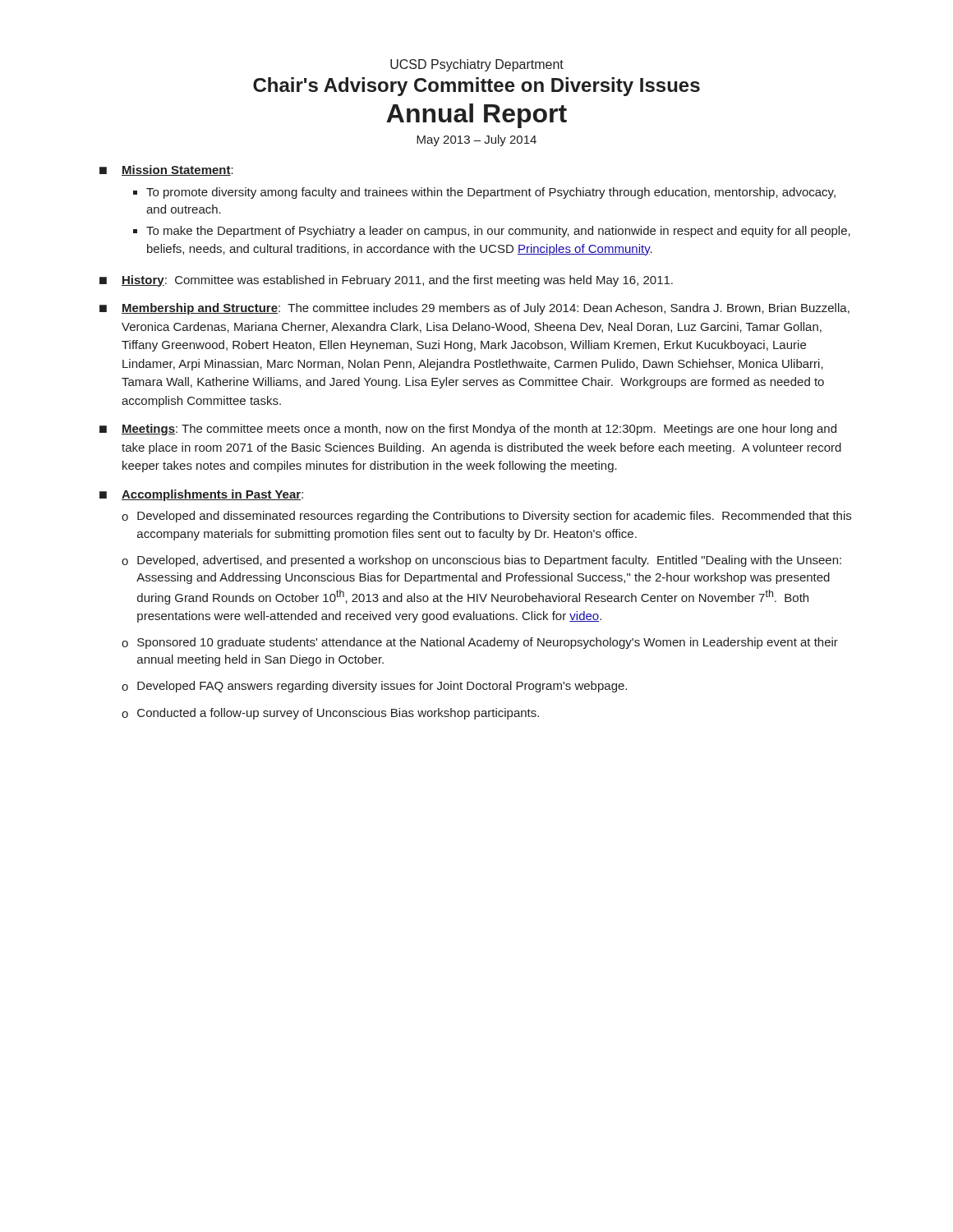
Task: Point to the element starting "■ Mission Statement: To promote"
Action: [166, 170]
